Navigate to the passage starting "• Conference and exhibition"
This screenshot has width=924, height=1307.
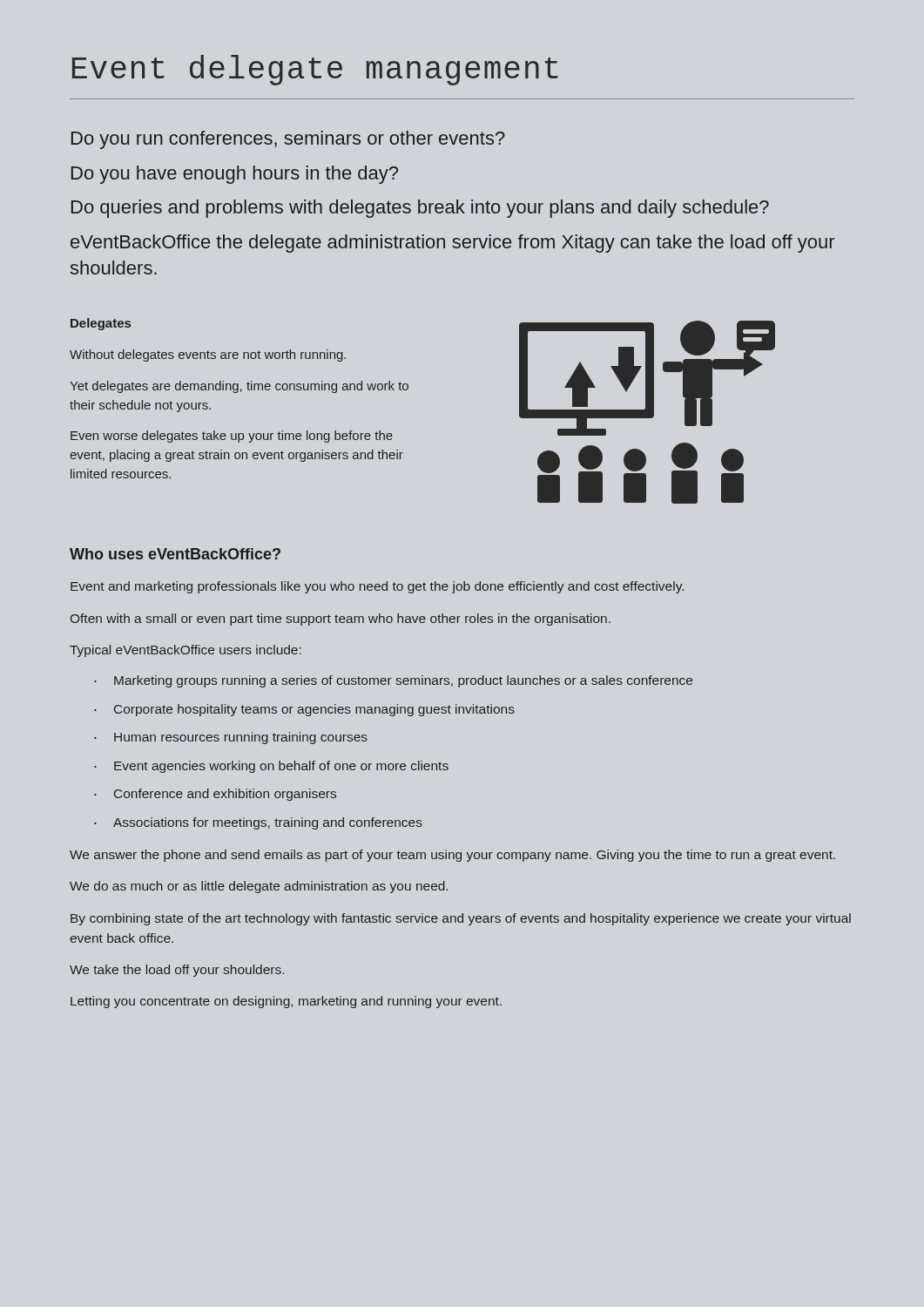click(x=215, y=795)
